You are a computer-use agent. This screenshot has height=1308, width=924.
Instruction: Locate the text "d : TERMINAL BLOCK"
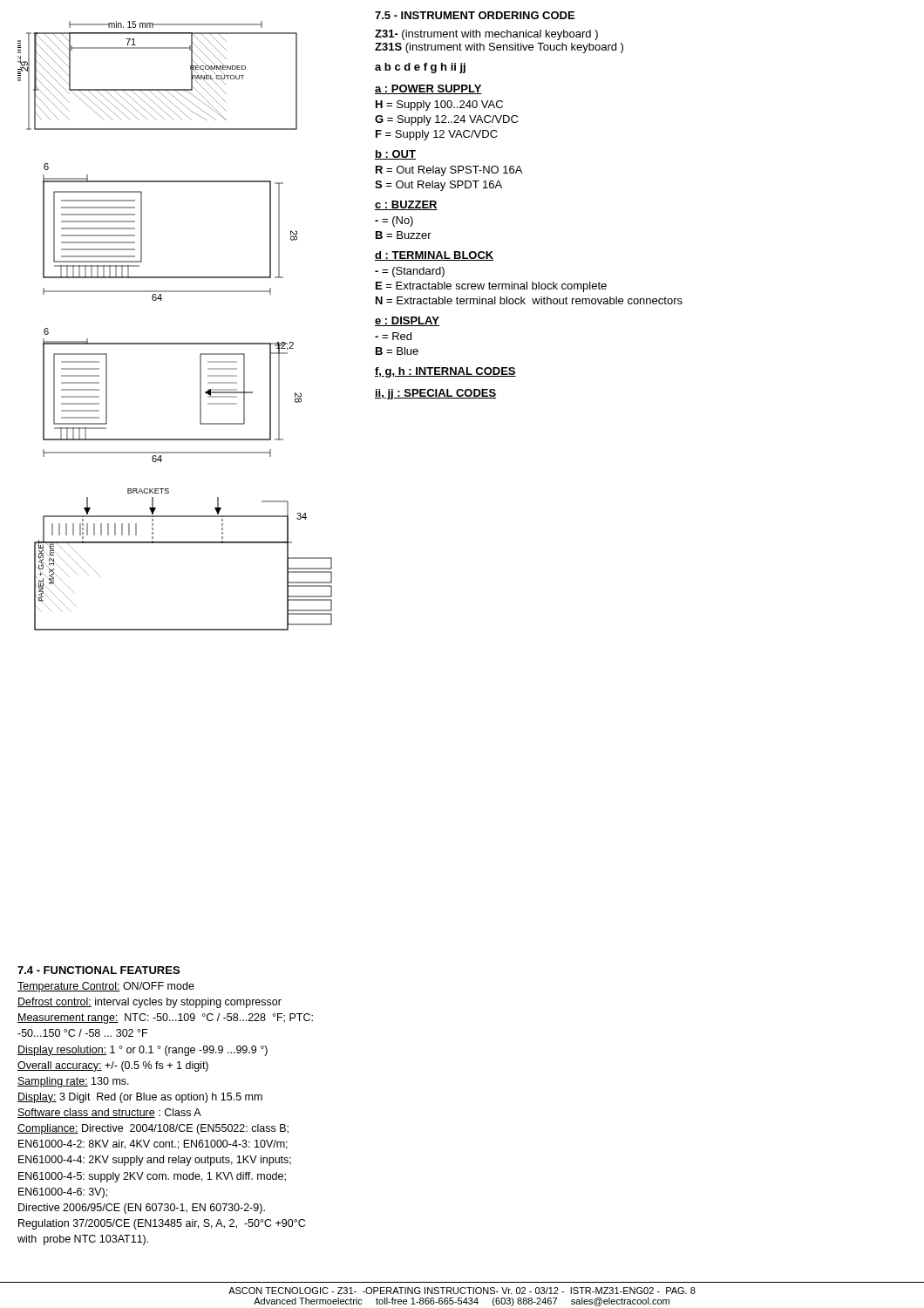[x=434, y=255]
